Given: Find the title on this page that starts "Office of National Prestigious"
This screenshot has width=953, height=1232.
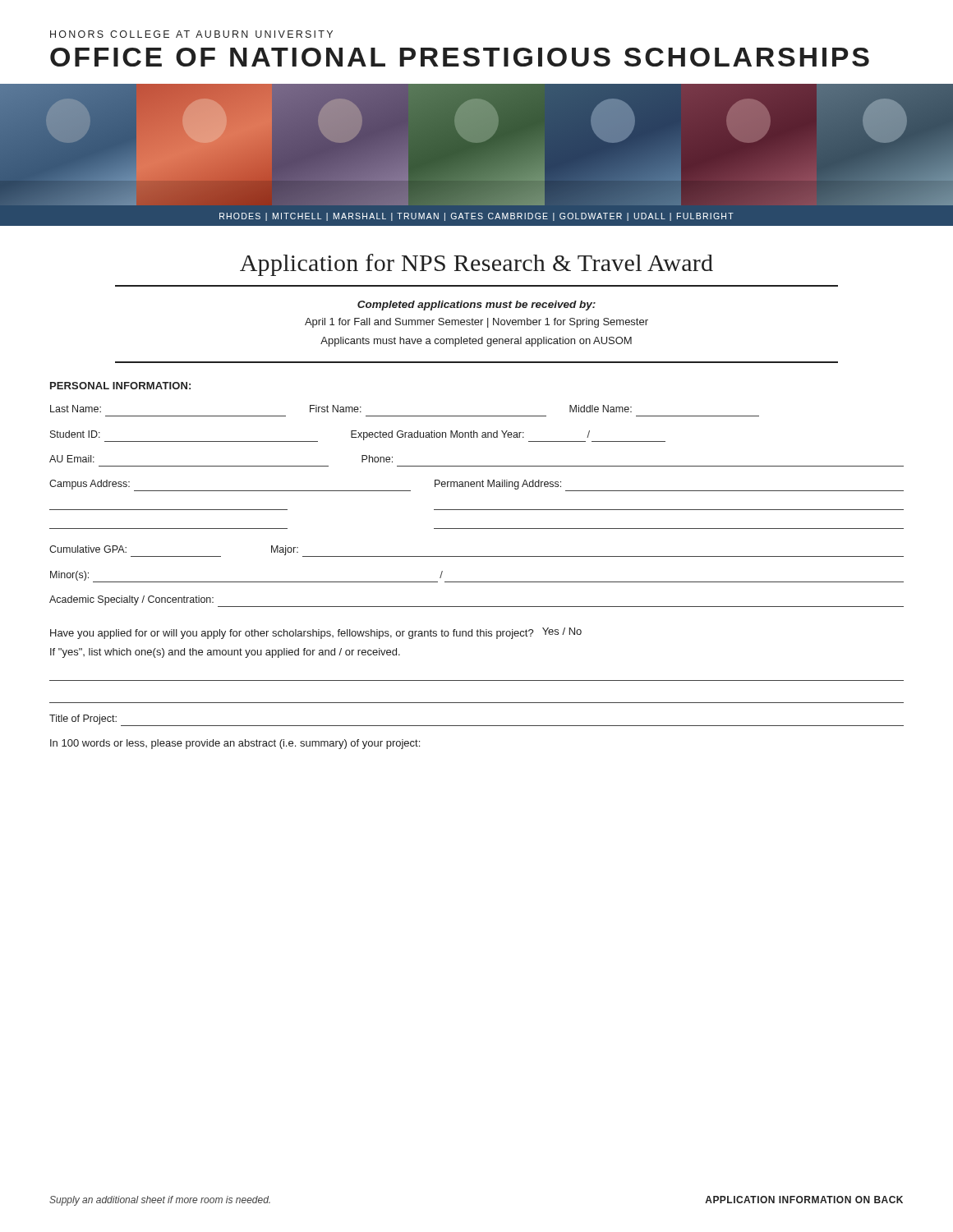Looking at the screenshot, I should (x=476, y=57).
